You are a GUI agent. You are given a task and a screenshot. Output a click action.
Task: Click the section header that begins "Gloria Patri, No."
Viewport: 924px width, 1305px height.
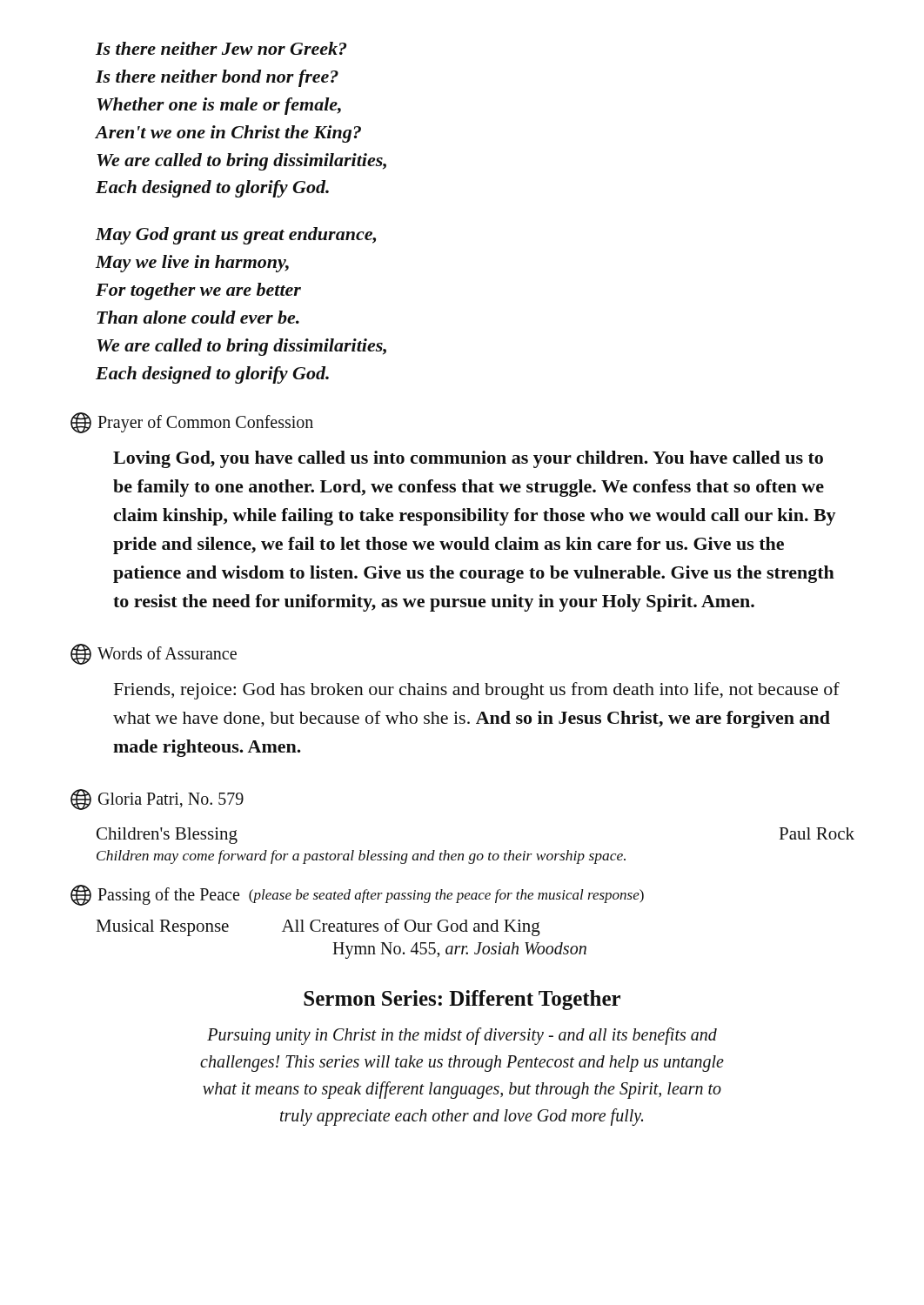157,799
